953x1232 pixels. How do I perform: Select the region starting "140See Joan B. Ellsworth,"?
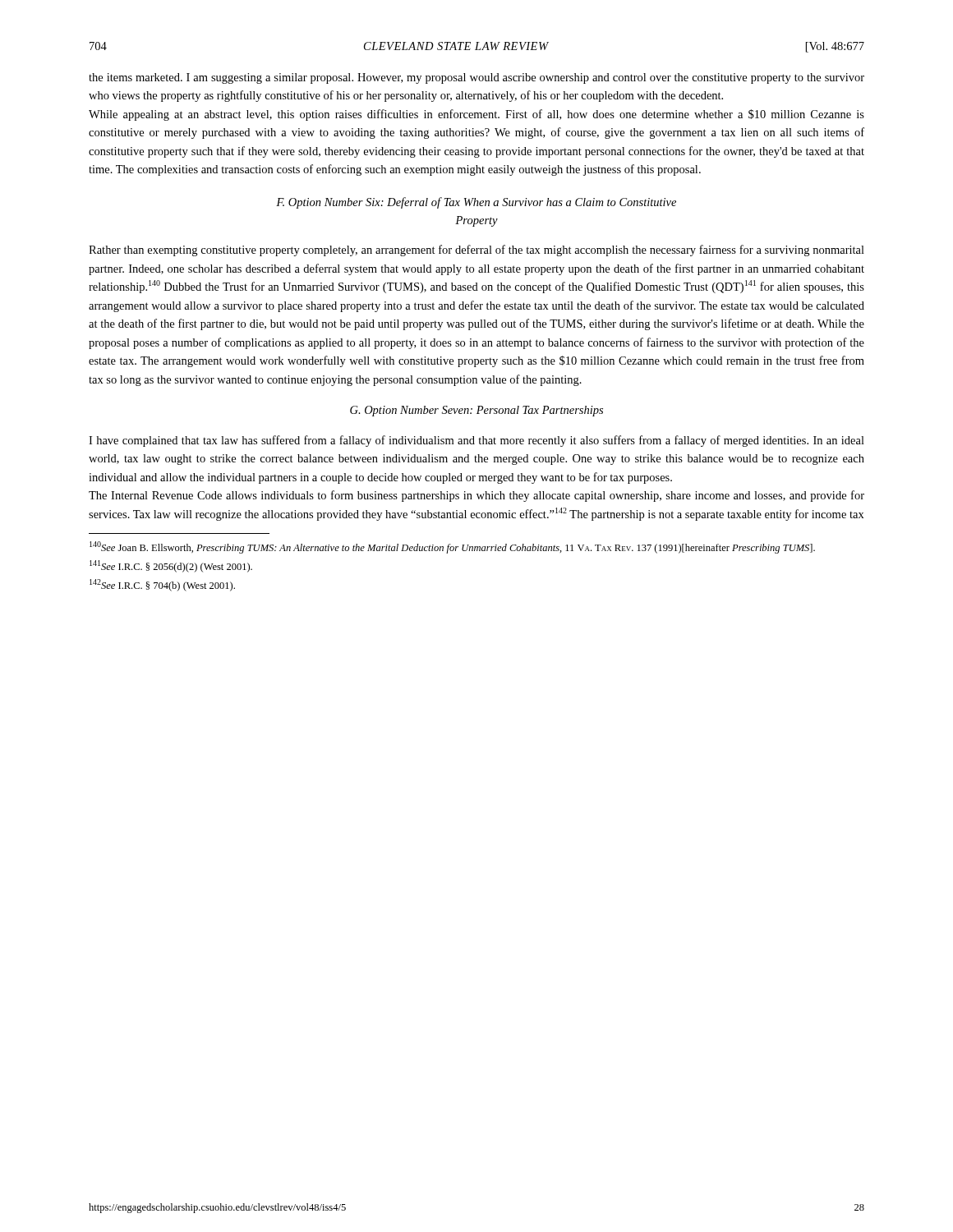[452, 547]
